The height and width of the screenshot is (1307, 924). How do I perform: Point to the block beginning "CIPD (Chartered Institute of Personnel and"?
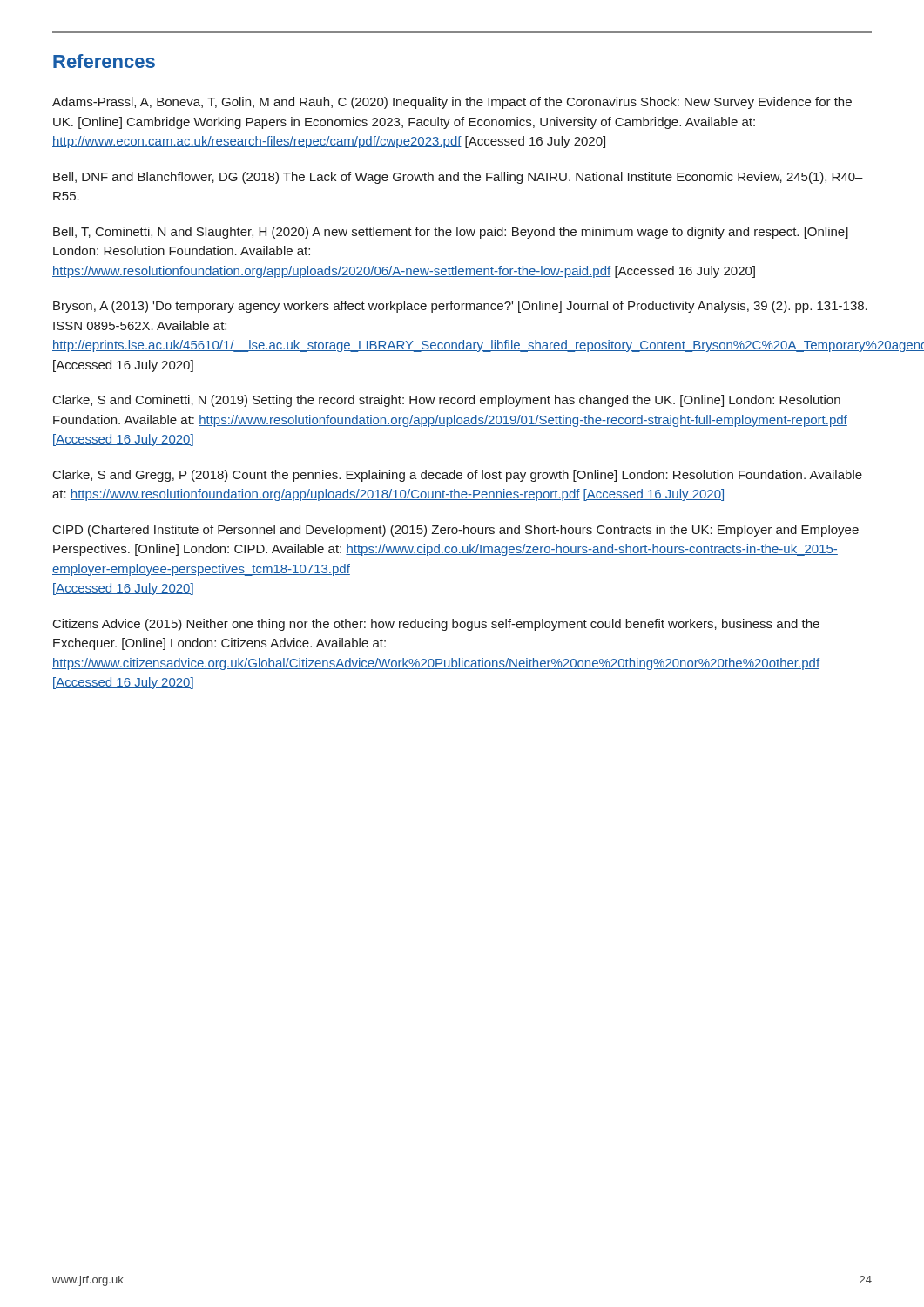click(x=456, y=558)
